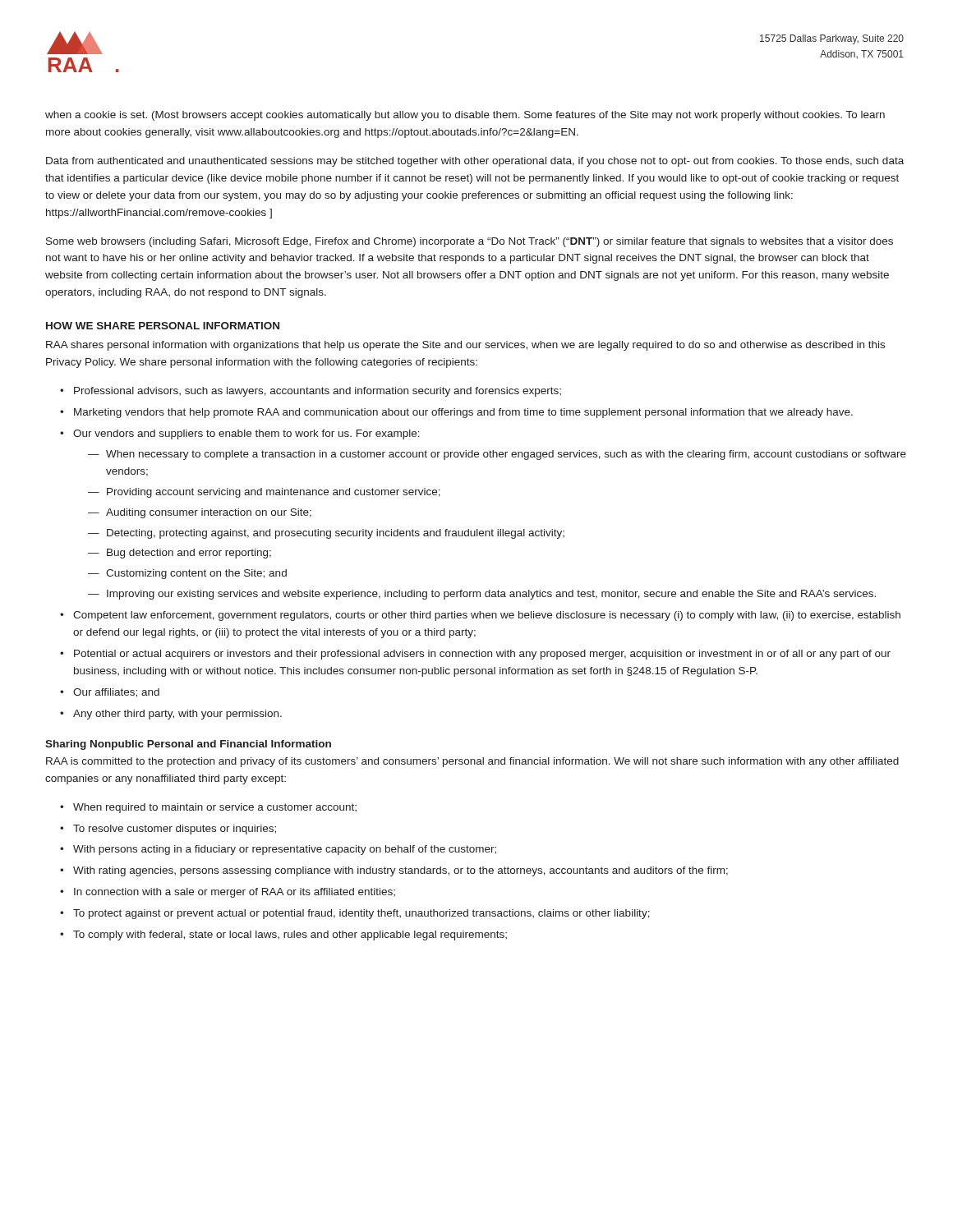The image size is (953, 1232).
Task: Select the element starting "Our vendors and suppliers to"
Action: 246,434
